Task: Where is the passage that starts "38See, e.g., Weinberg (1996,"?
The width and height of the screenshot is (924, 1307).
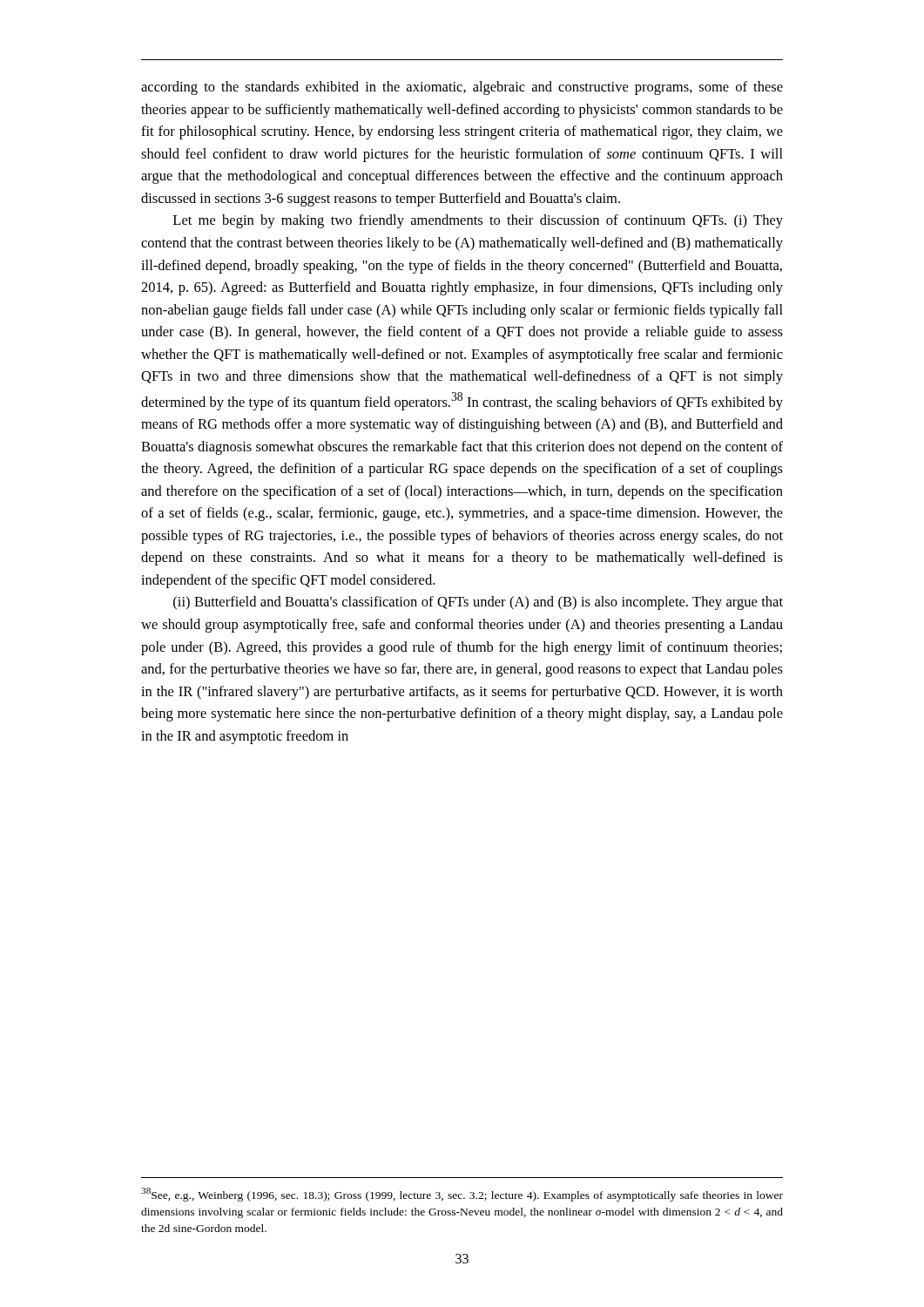Action: tap(462, 1210)
